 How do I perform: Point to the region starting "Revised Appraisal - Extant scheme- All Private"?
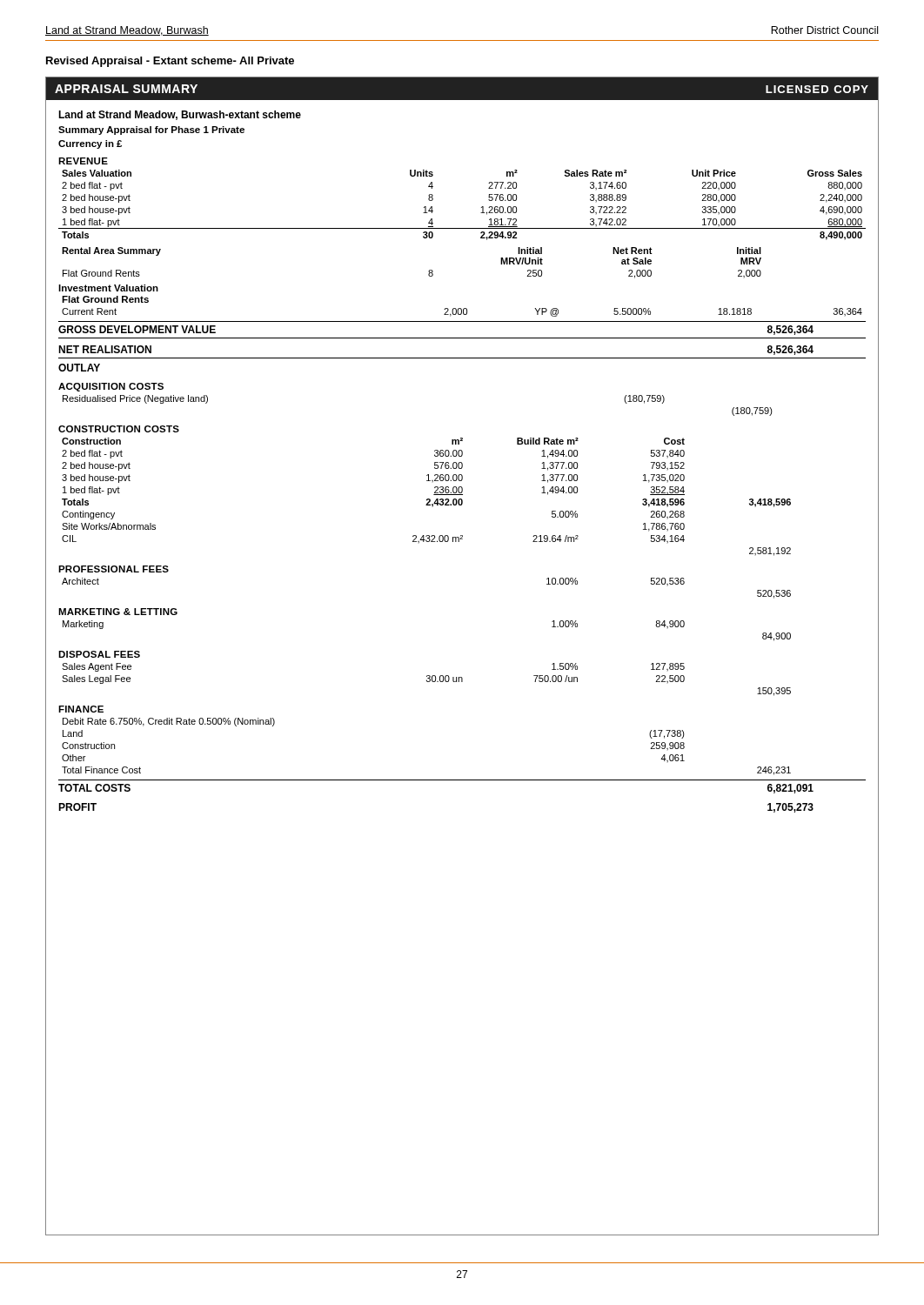click(x=170, y=60)
